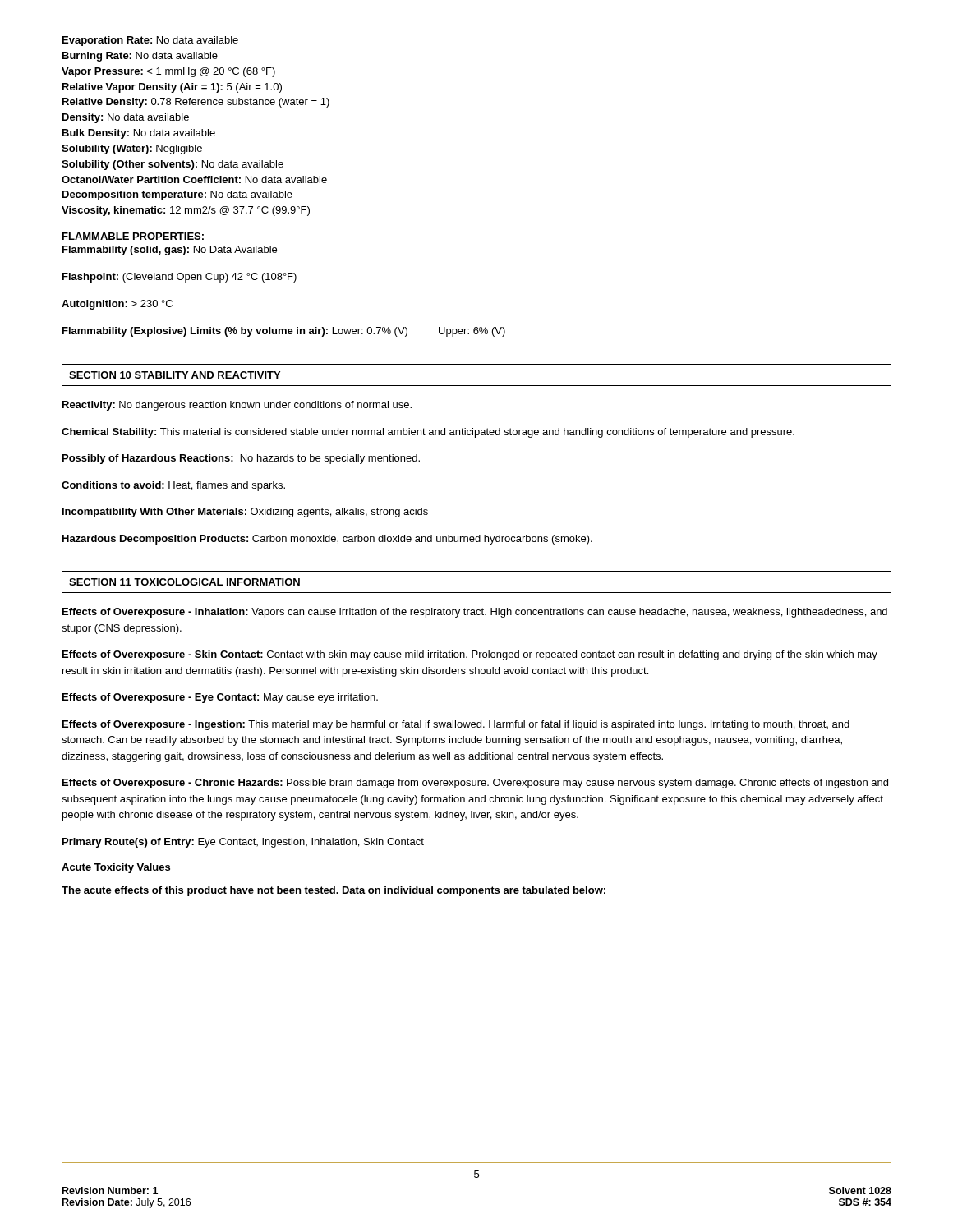Find the text block containing "Effects of Overexposure - Inhalation:"
This screenshot has width=953, height=1232.
pos(476,727)
